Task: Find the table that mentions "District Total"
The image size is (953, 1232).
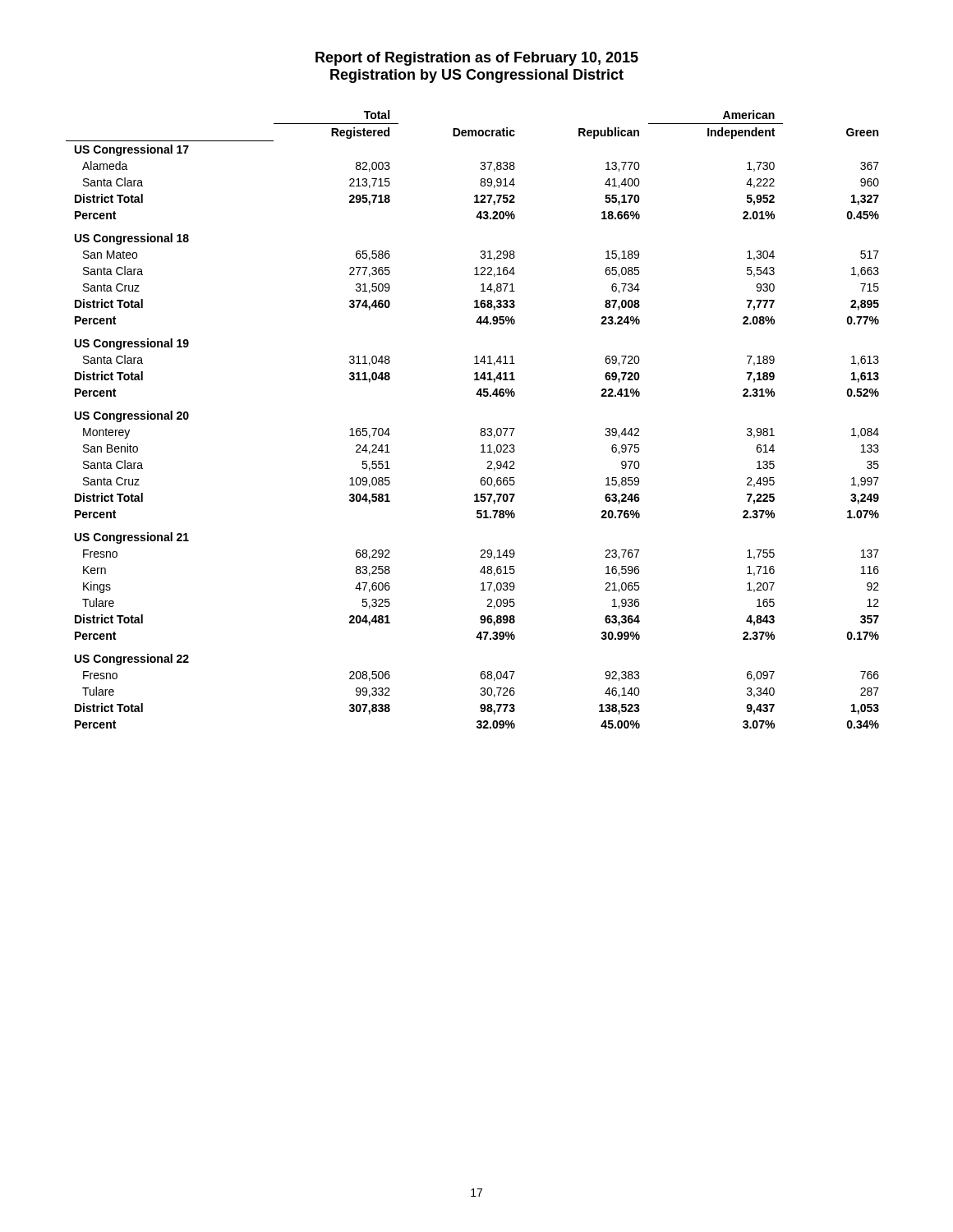Action: click(476, 419)
